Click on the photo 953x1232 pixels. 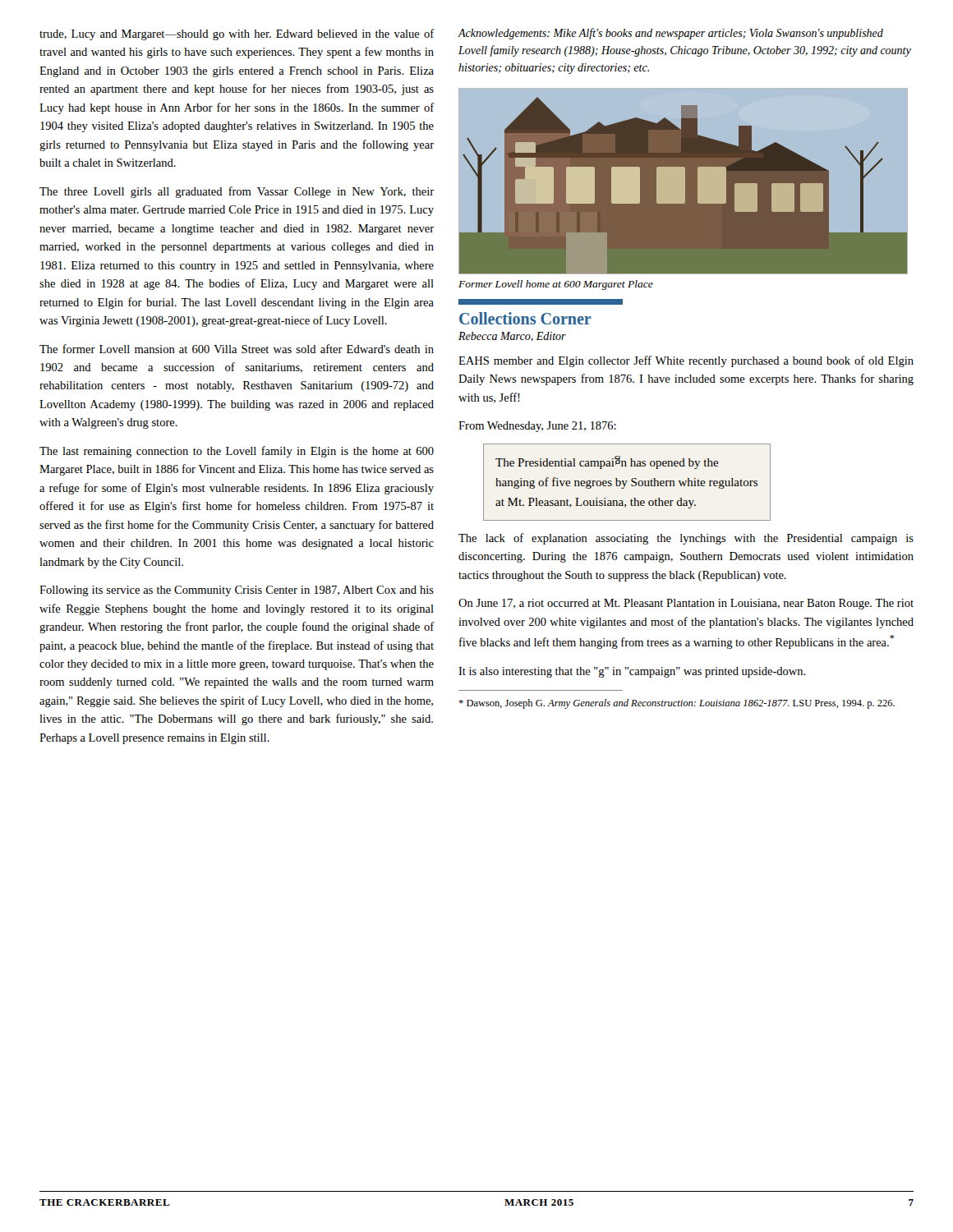coord(686,181)
